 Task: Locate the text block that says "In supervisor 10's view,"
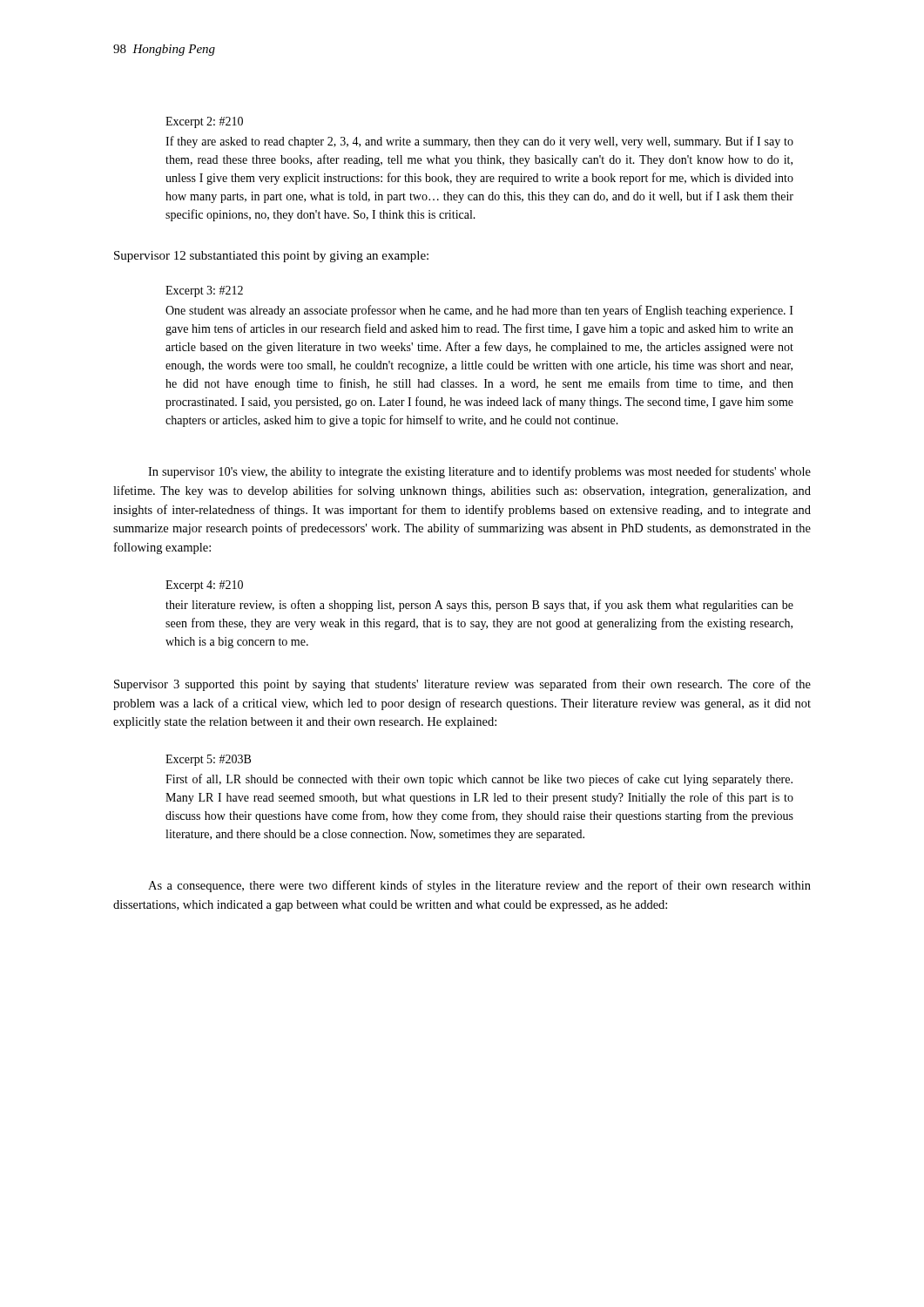pyautogui.click(x=462, y=509)
